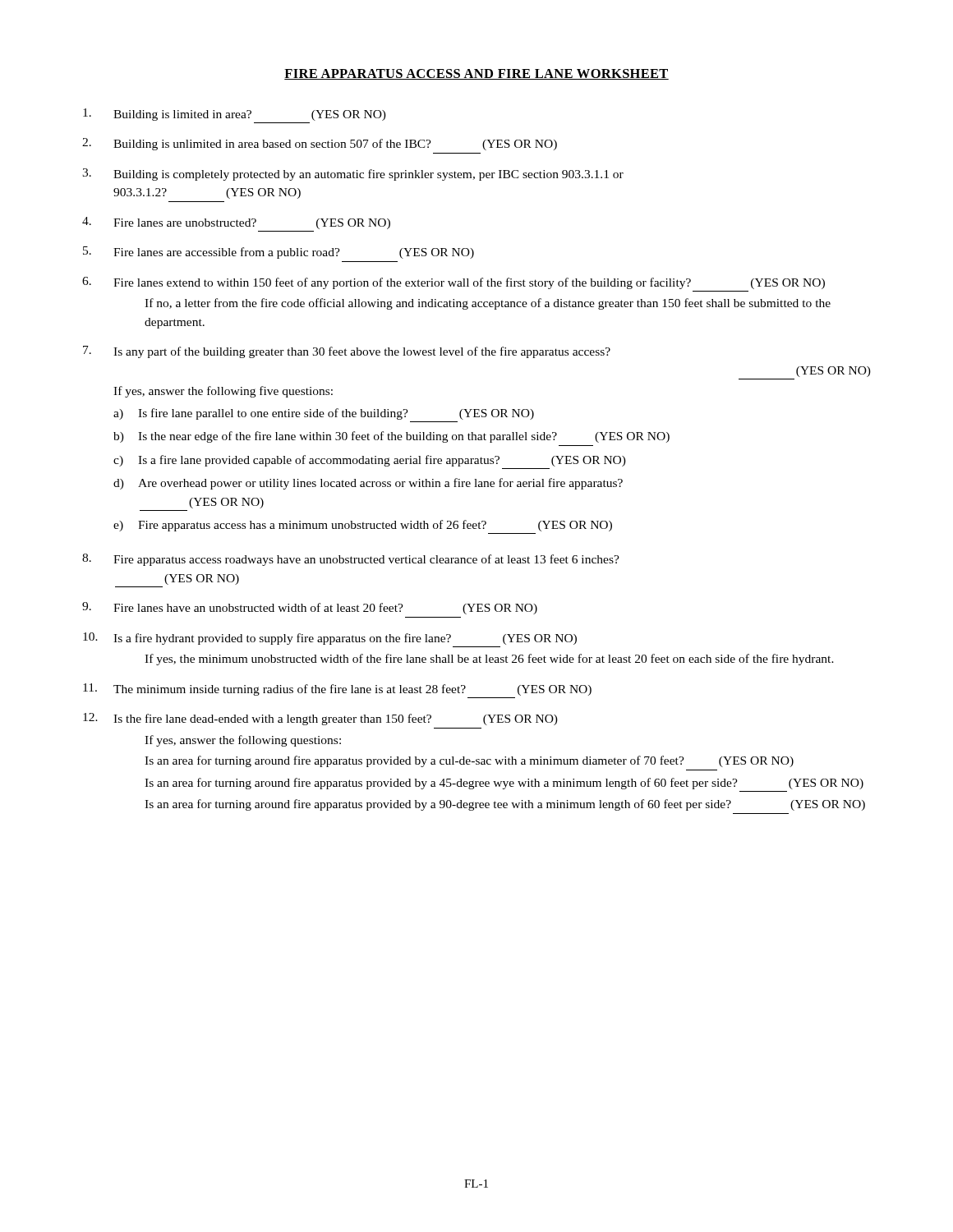
Task: Find the text starting "11. The minimum inside turning radius of"
Action: [x=476, y=689]
